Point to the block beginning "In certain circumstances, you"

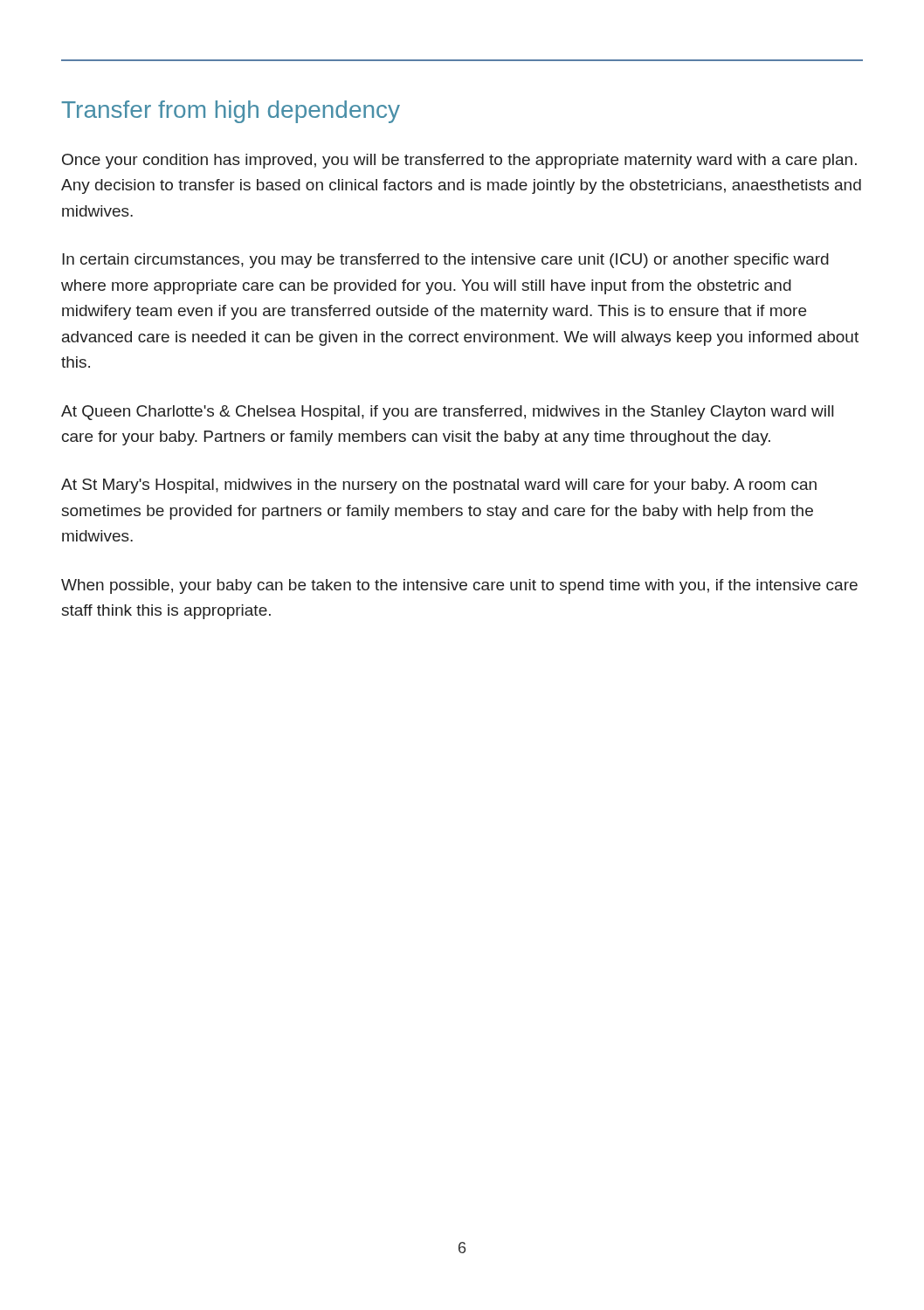pyautogui.click(x=462, y=311)
